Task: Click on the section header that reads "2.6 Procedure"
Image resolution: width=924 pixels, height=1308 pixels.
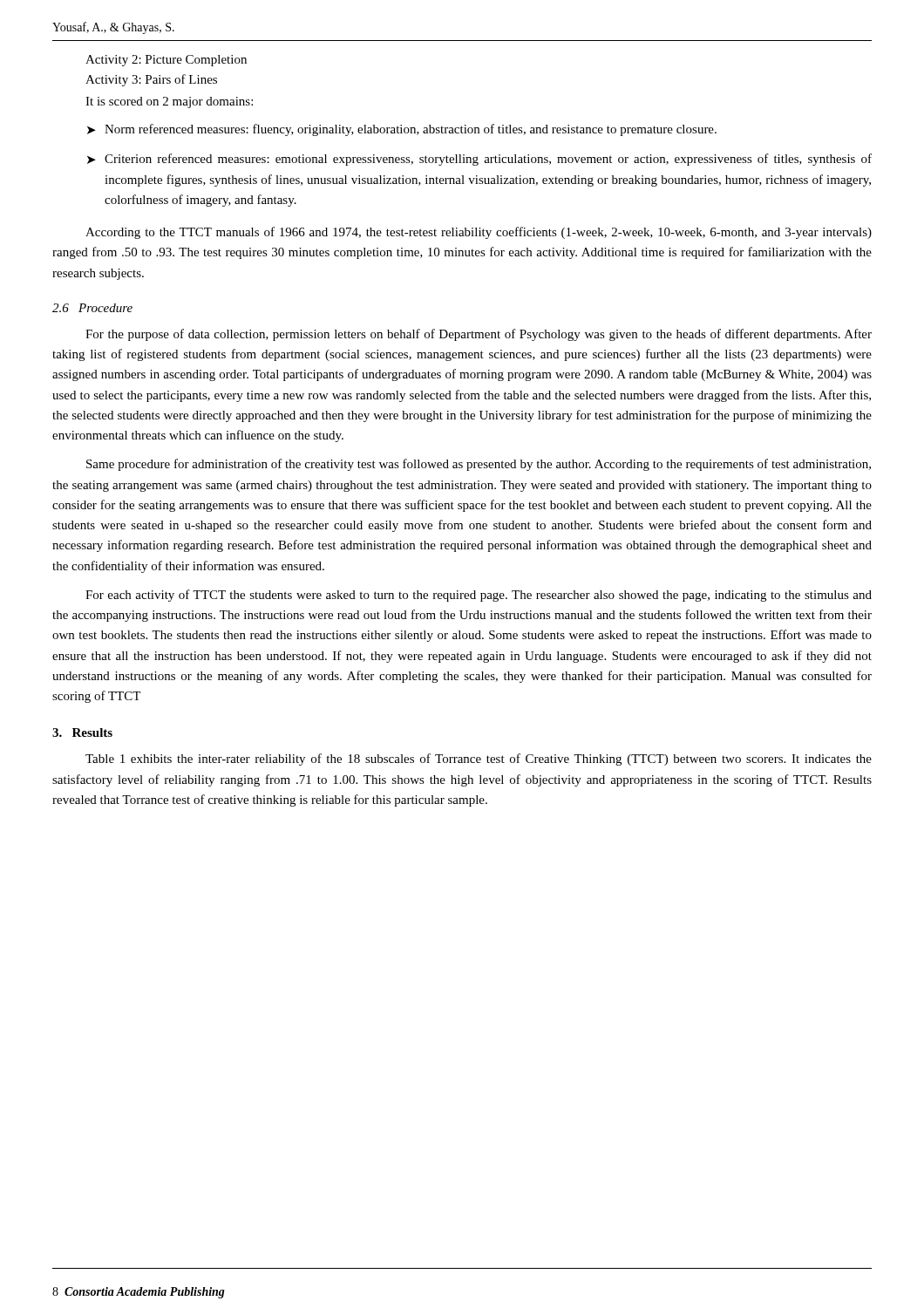Action: (x=92, y=308)
